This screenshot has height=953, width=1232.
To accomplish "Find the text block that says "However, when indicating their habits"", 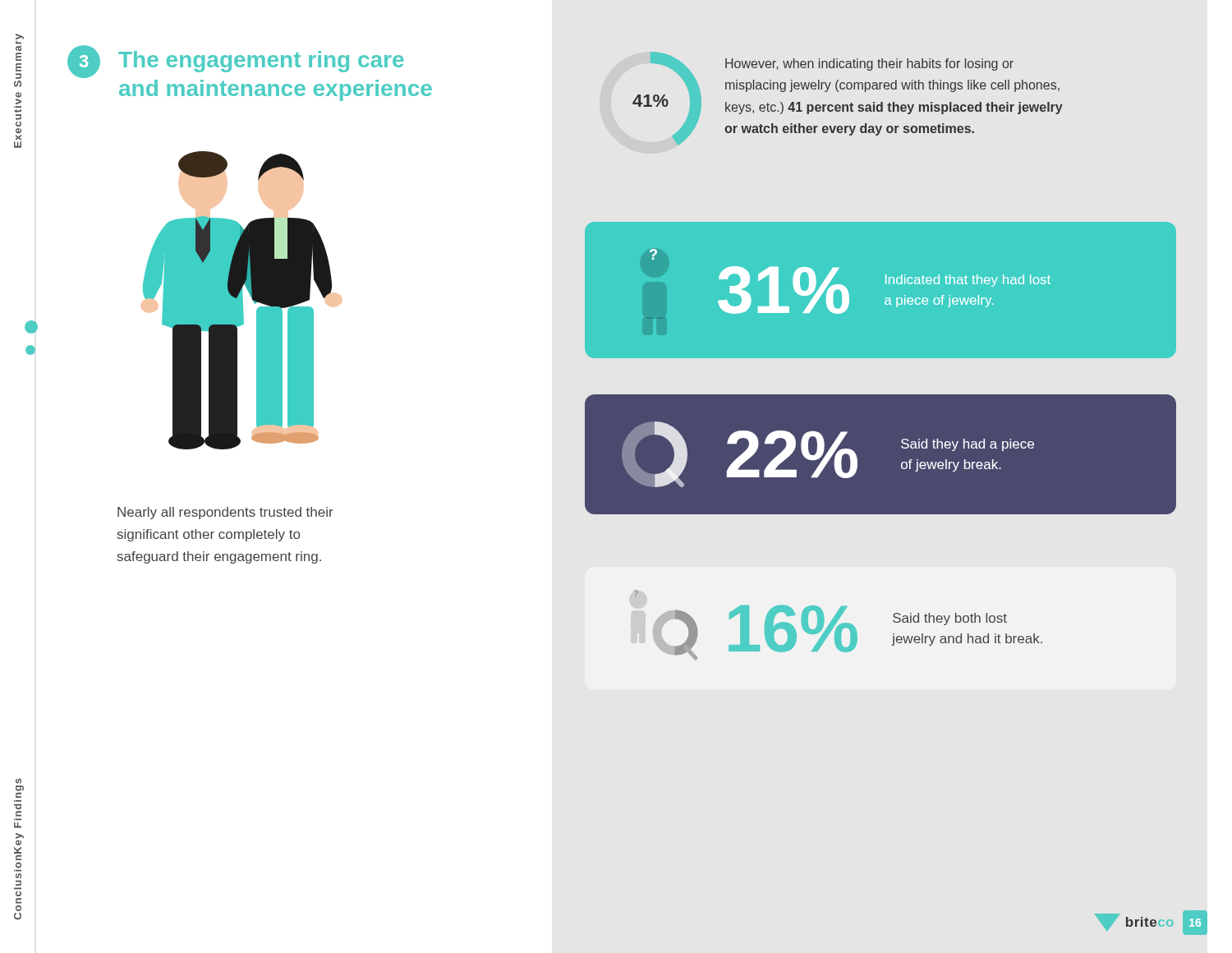I will point(894,96).
